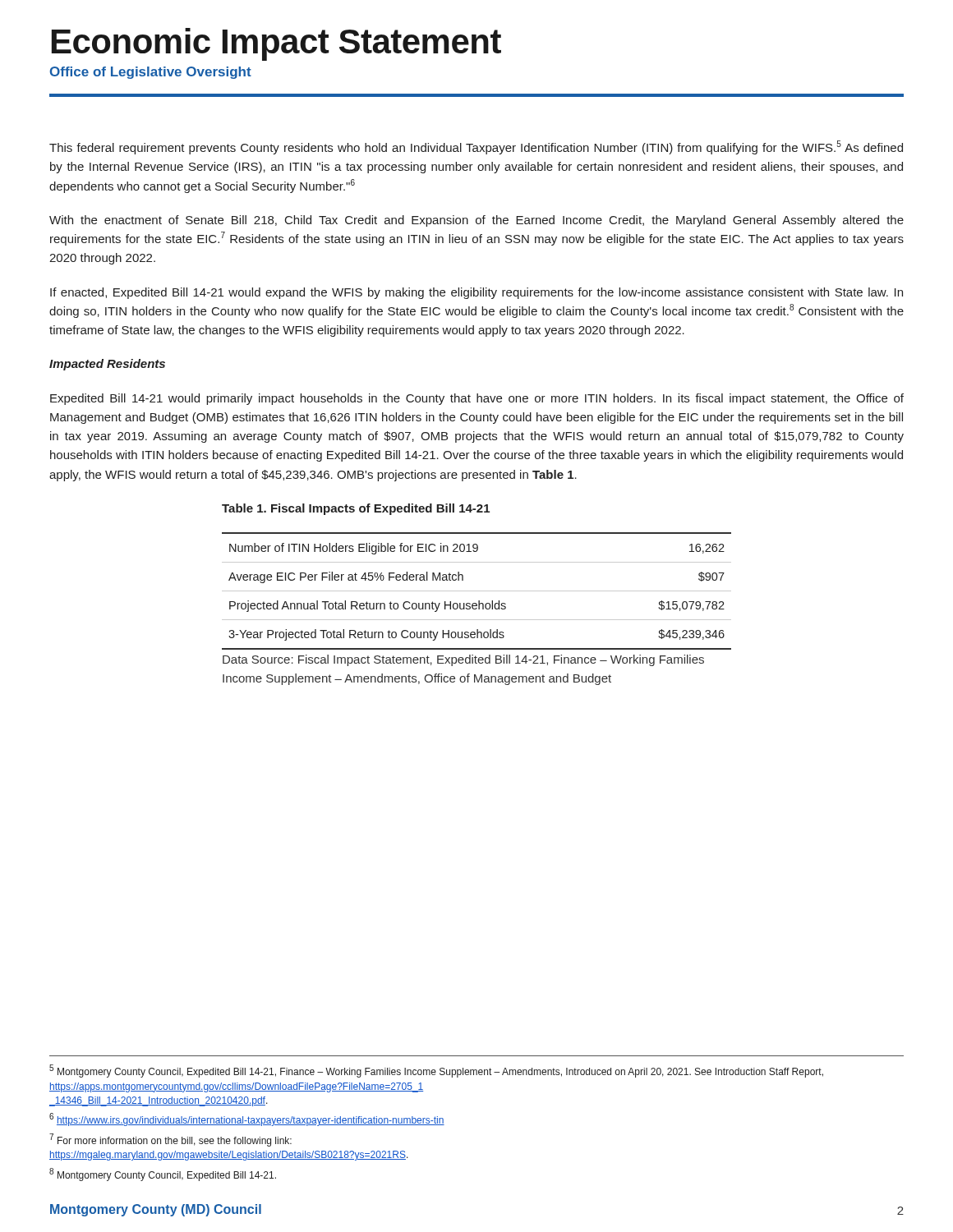Select the section header that reads "Impacted Residents"

tap(107, 365)
